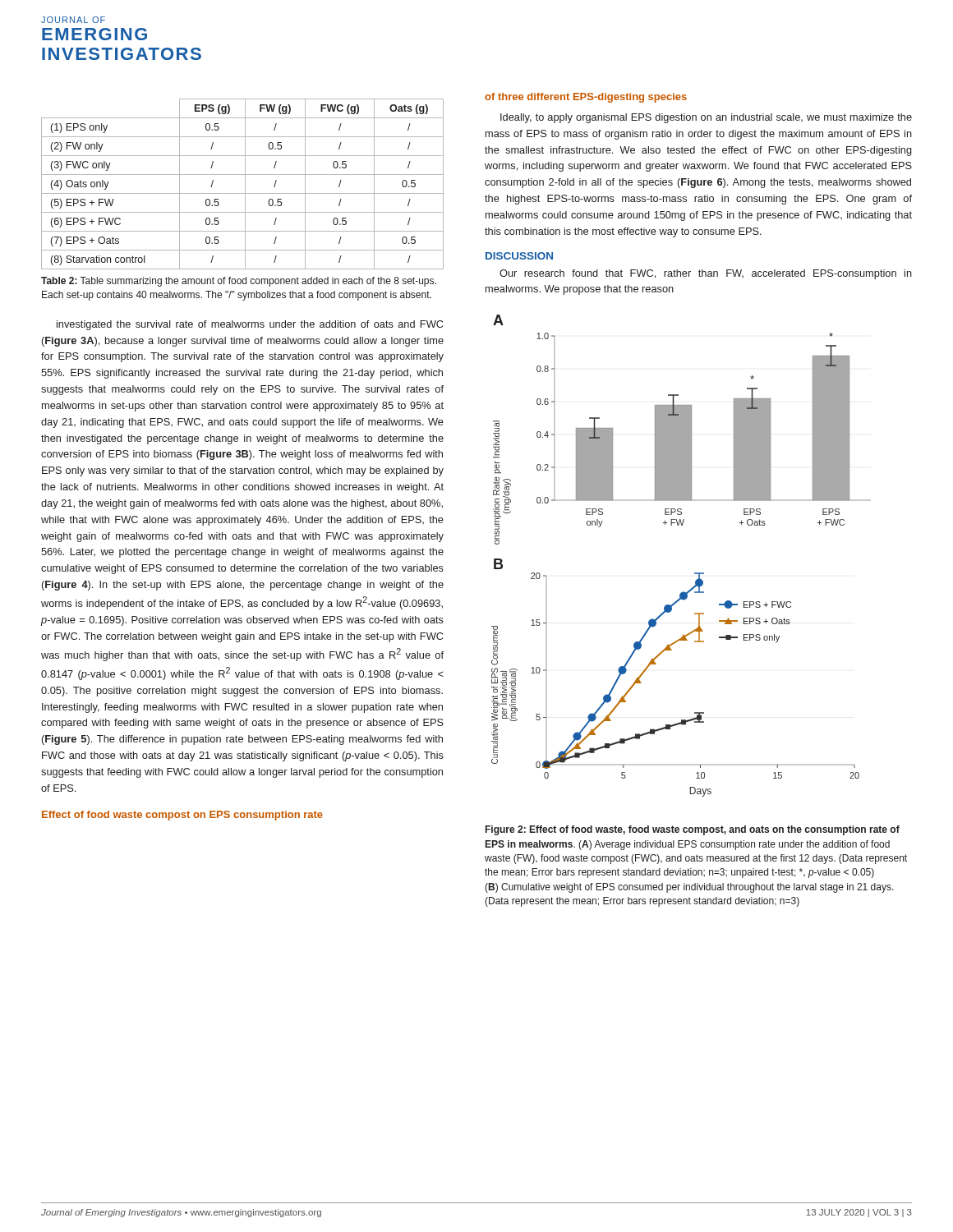Click on the text starting "Table 2: Table"
953x1232 pixels.
click(239, 288)
